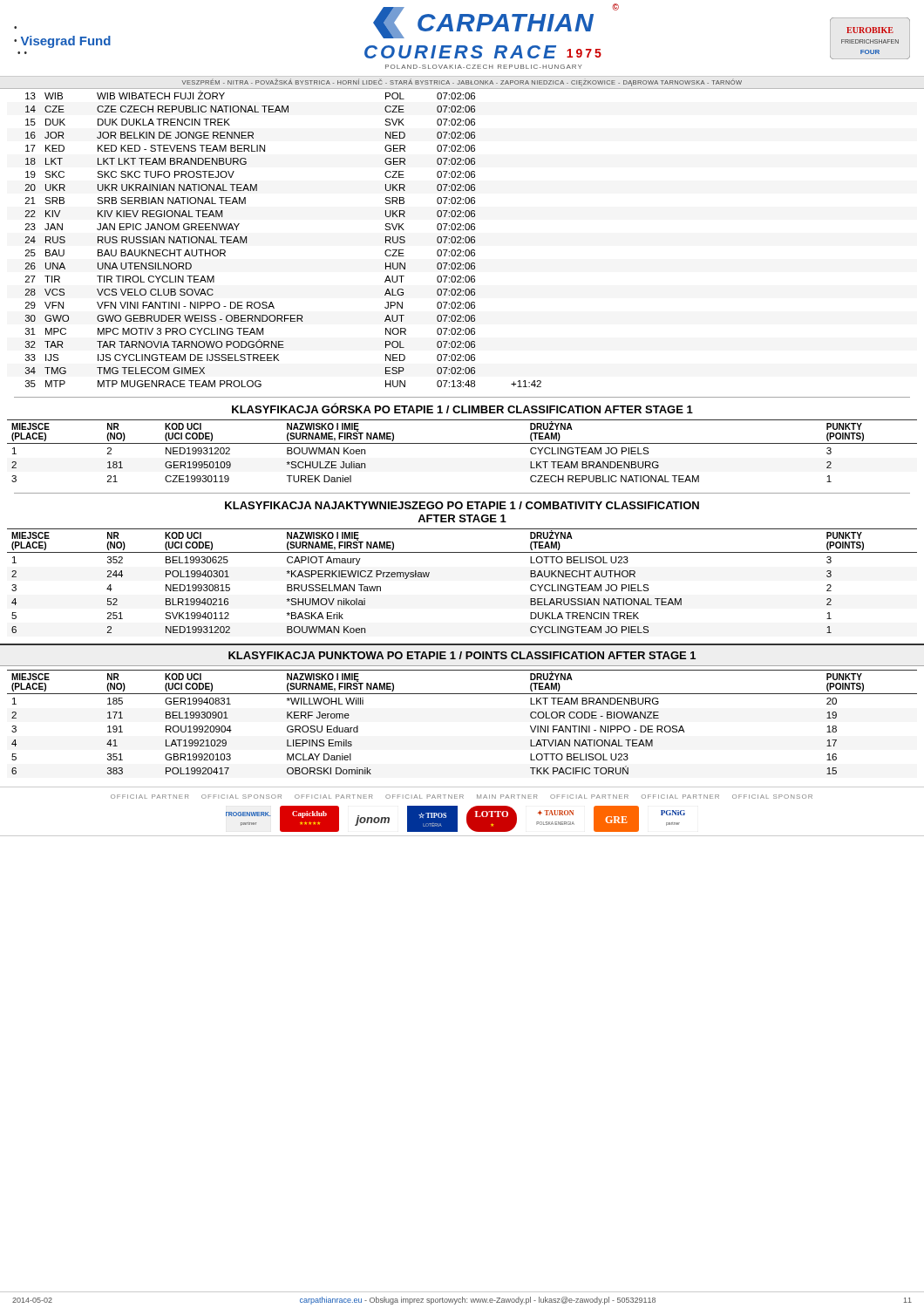Find the table that mentions "CZE CZECH REPUBLIC NATIONAL TEAM"
This screenshot has width=924, height=1308.
462,239
